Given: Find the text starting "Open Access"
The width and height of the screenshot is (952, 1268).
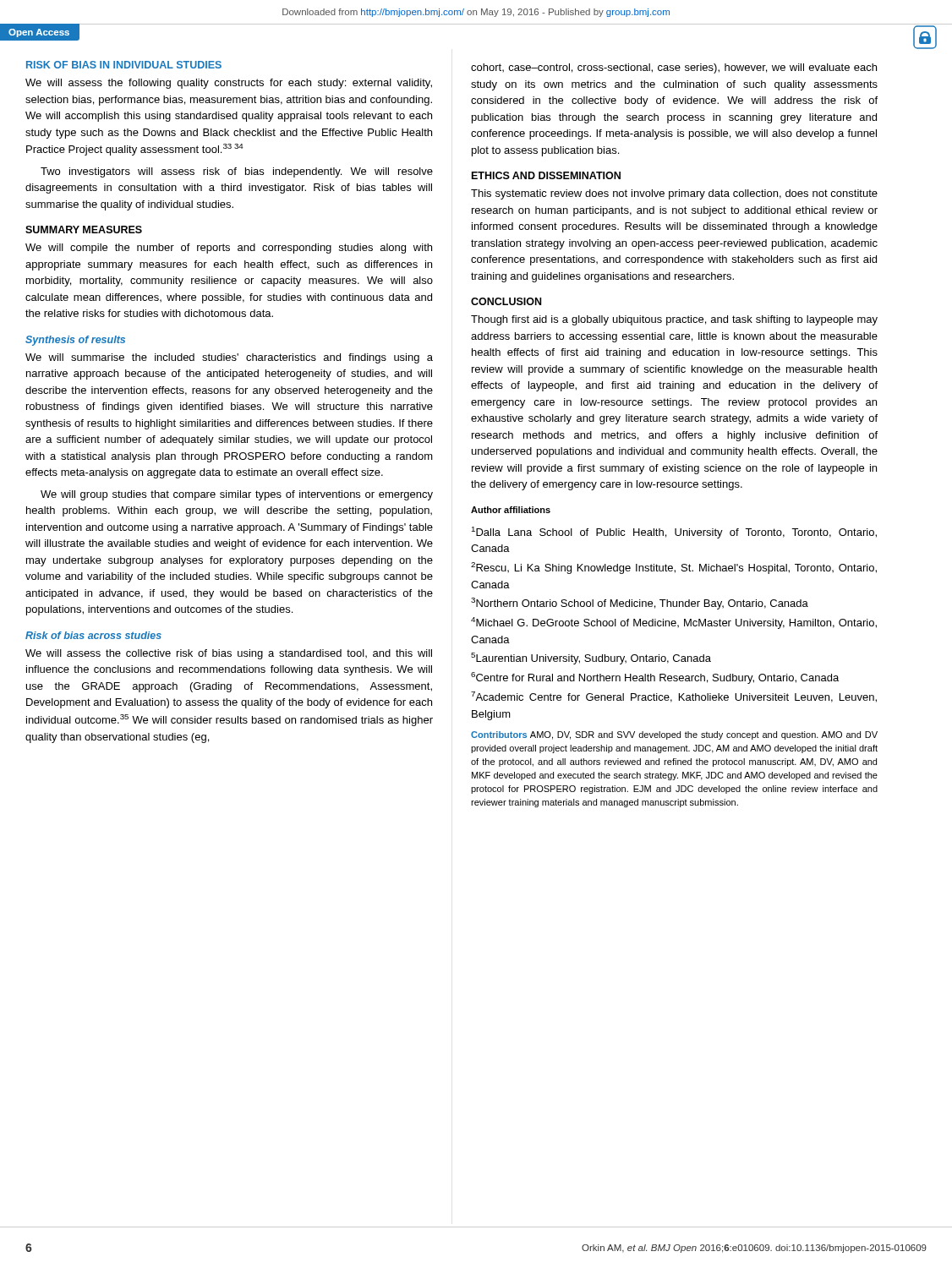Looking at the screenshot, I should [x=39, y=32].
